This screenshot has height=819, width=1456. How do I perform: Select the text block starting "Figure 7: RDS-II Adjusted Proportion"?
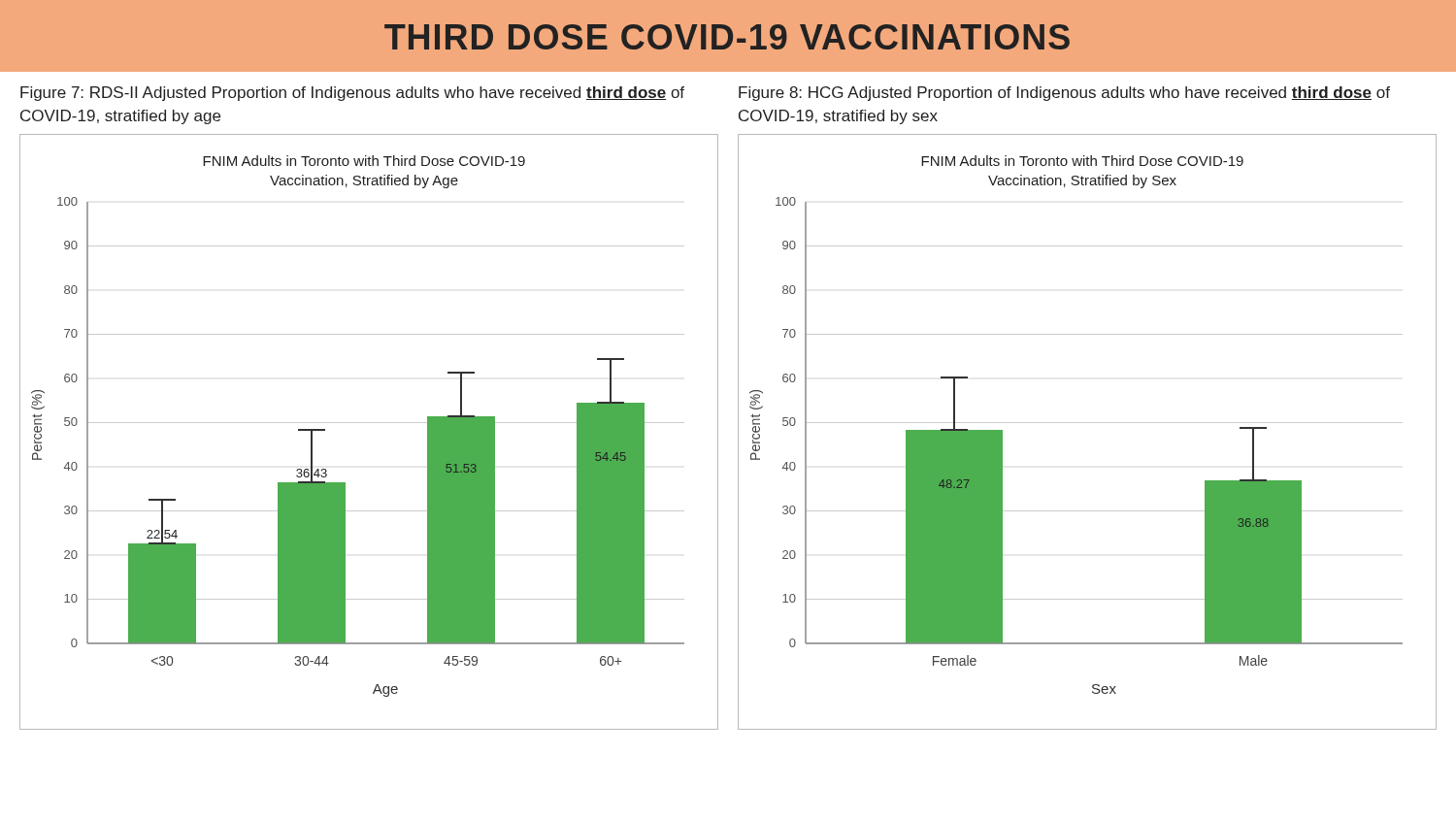(352, 104)
